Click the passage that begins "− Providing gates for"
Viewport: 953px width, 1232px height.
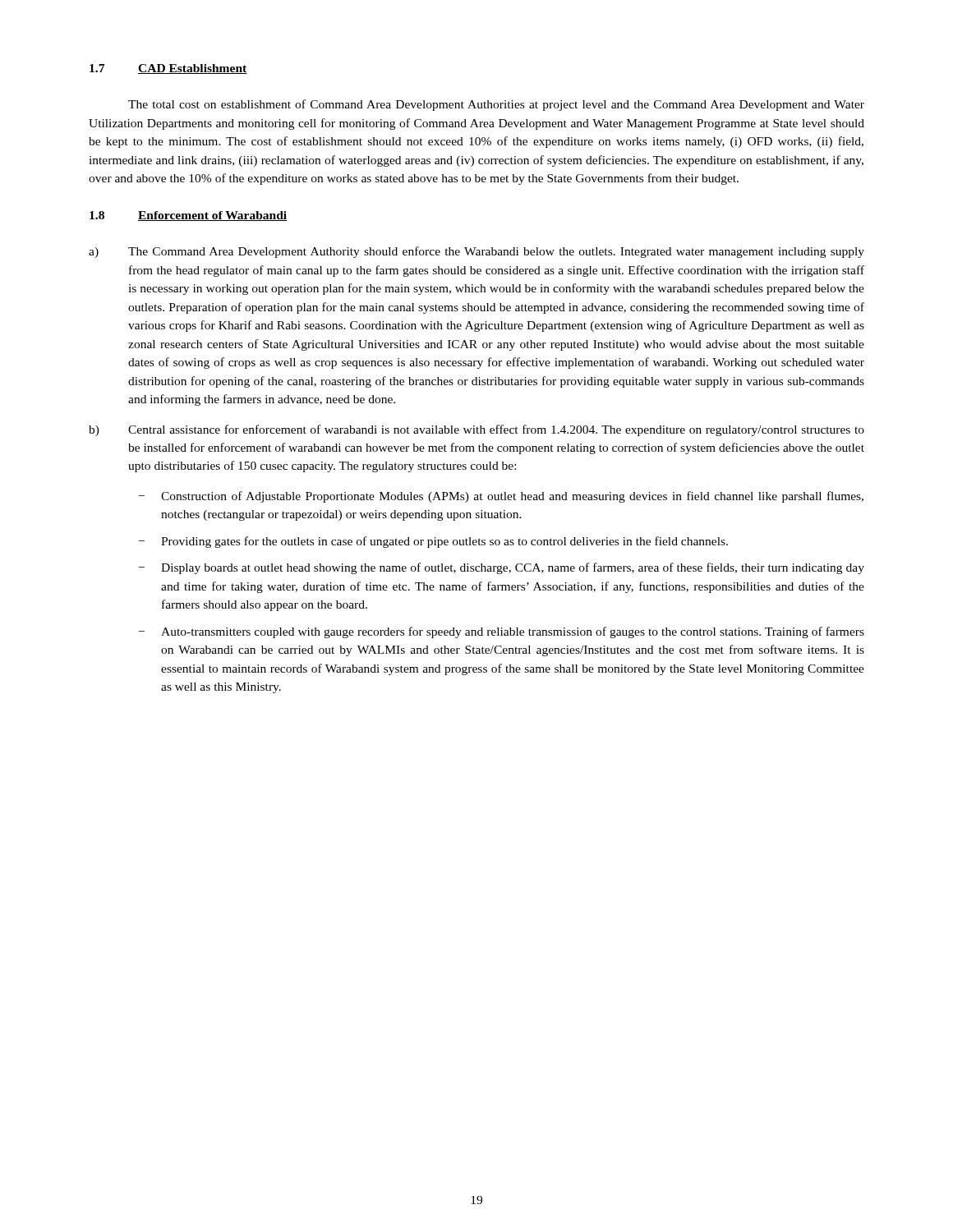click(x=501, y=541)
